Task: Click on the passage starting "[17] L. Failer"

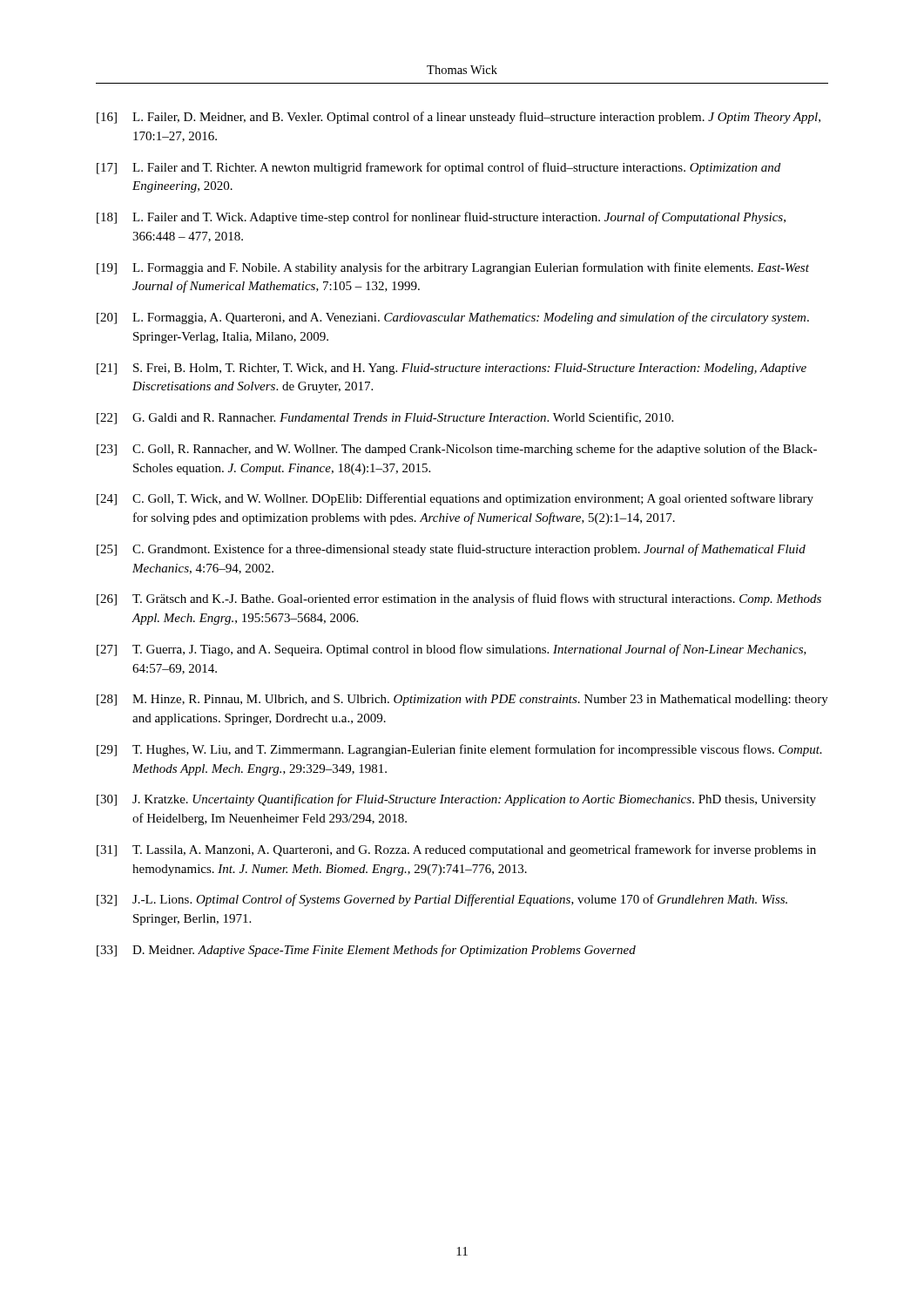Action: tap(462, 177)
